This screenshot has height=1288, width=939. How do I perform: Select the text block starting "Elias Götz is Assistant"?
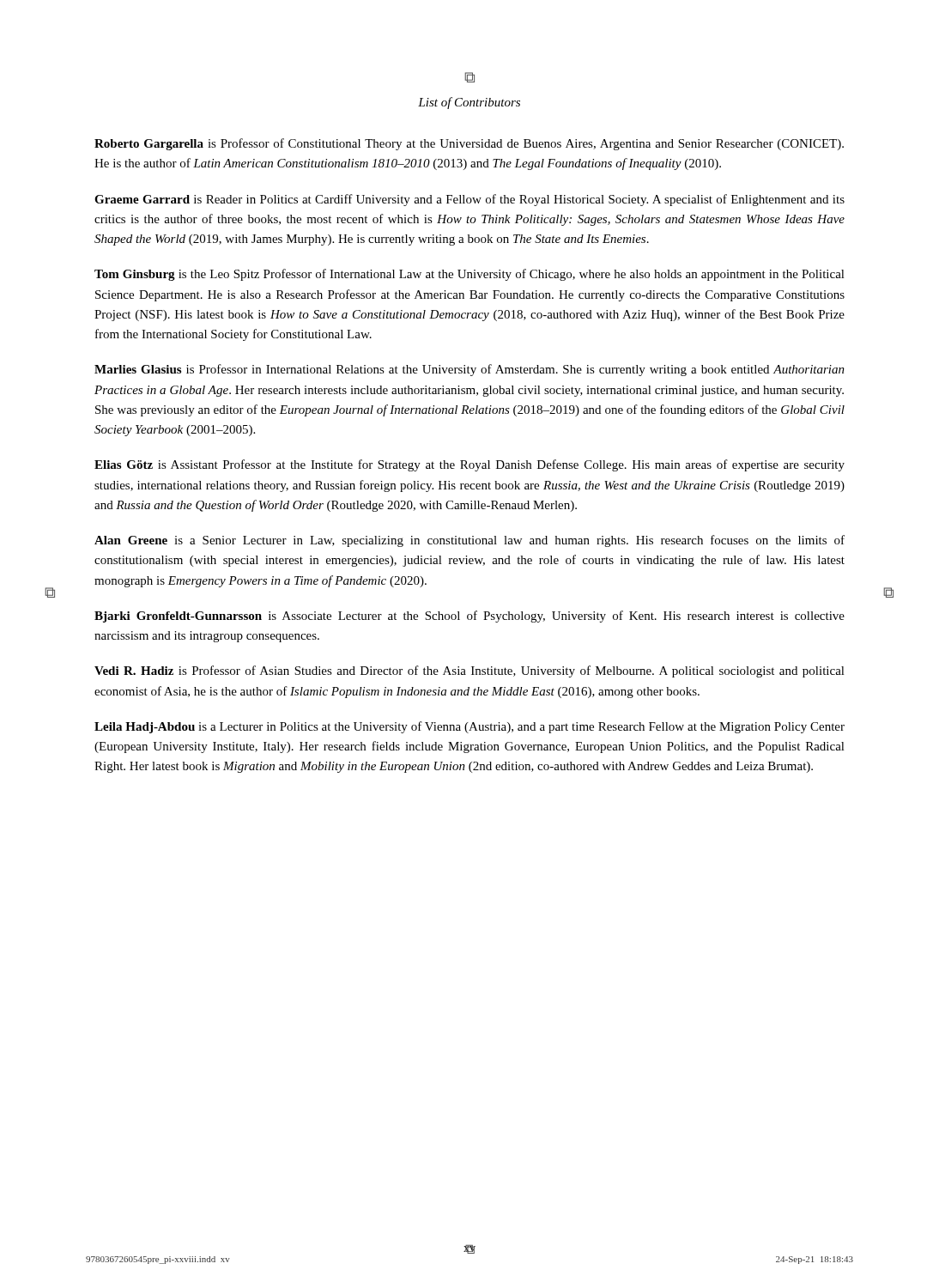470,485
